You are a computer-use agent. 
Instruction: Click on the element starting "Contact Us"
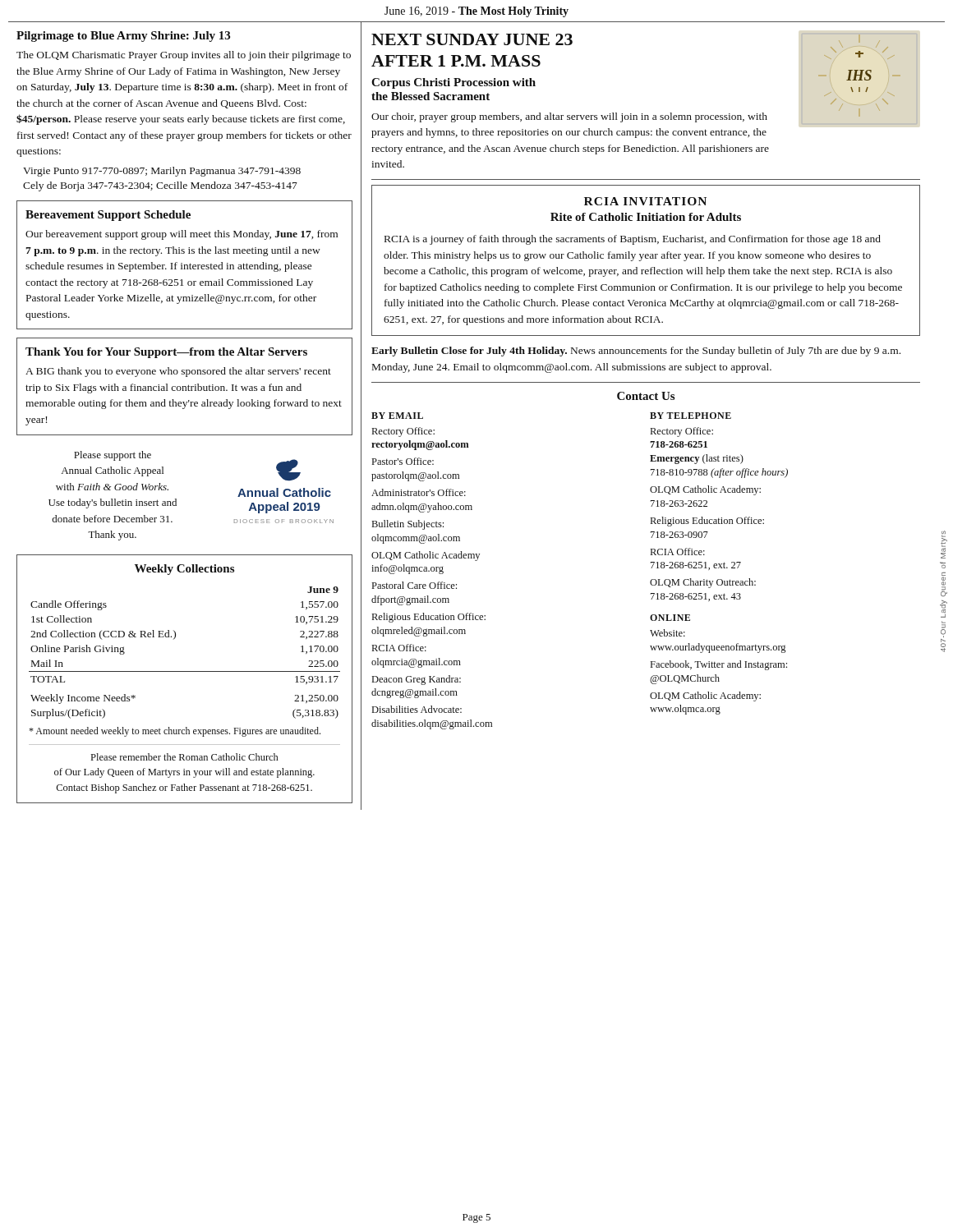click(x=646, y=396)
